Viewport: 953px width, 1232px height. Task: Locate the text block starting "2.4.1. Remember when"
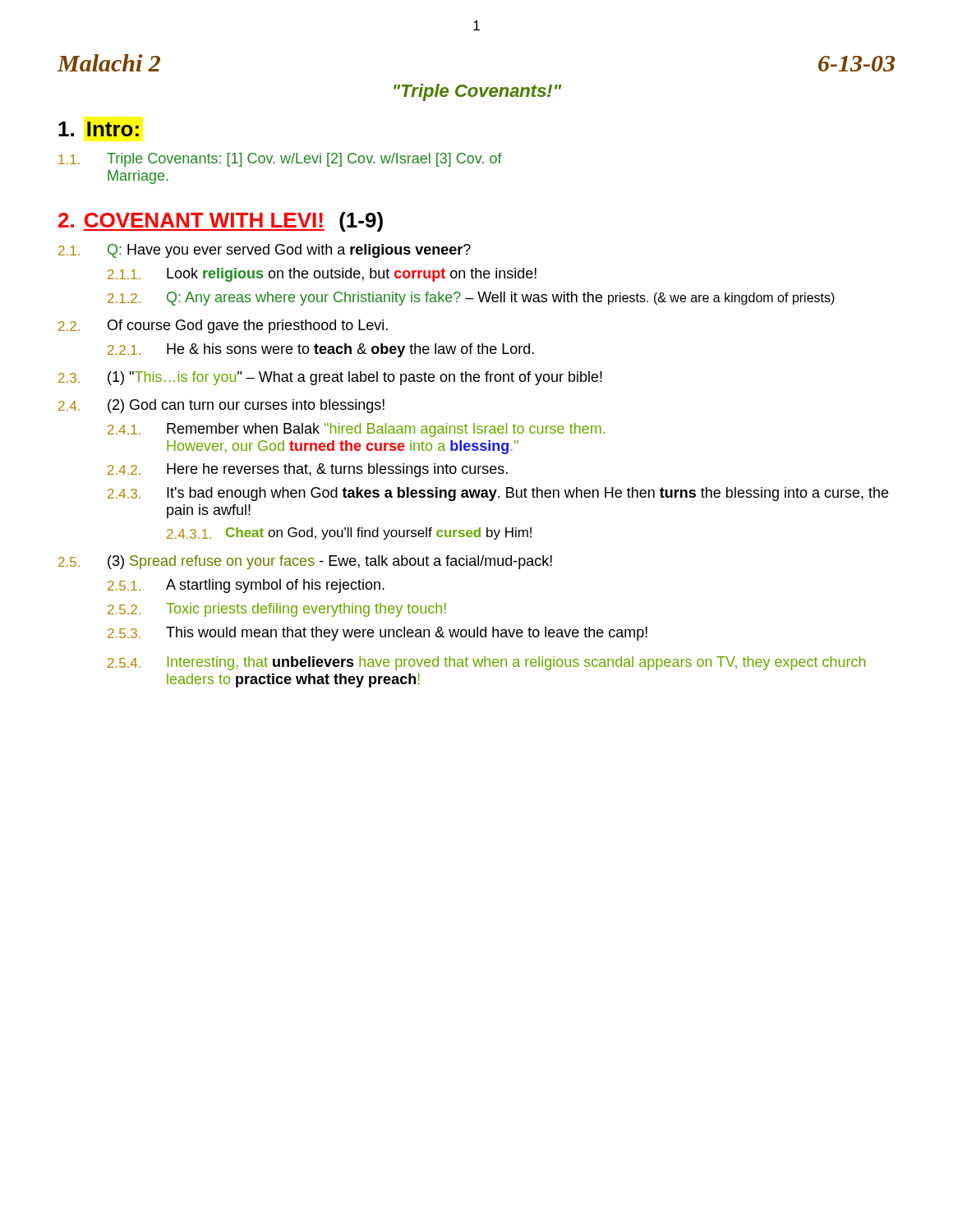[501, 438]
